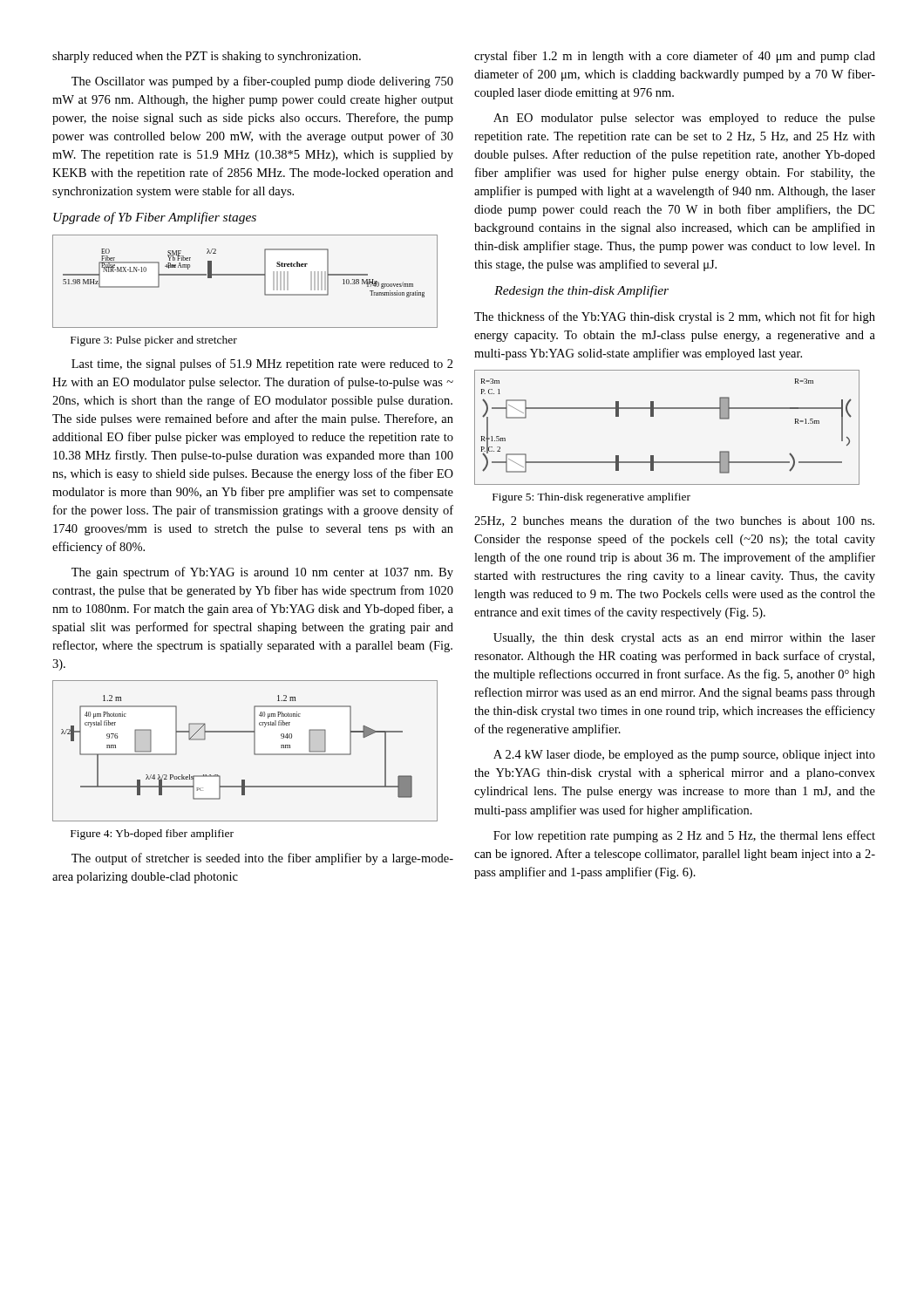
Task: Select the caption that says "Figure 5: Thin-disk regenerative amplifier"
Action: [675, 497]
